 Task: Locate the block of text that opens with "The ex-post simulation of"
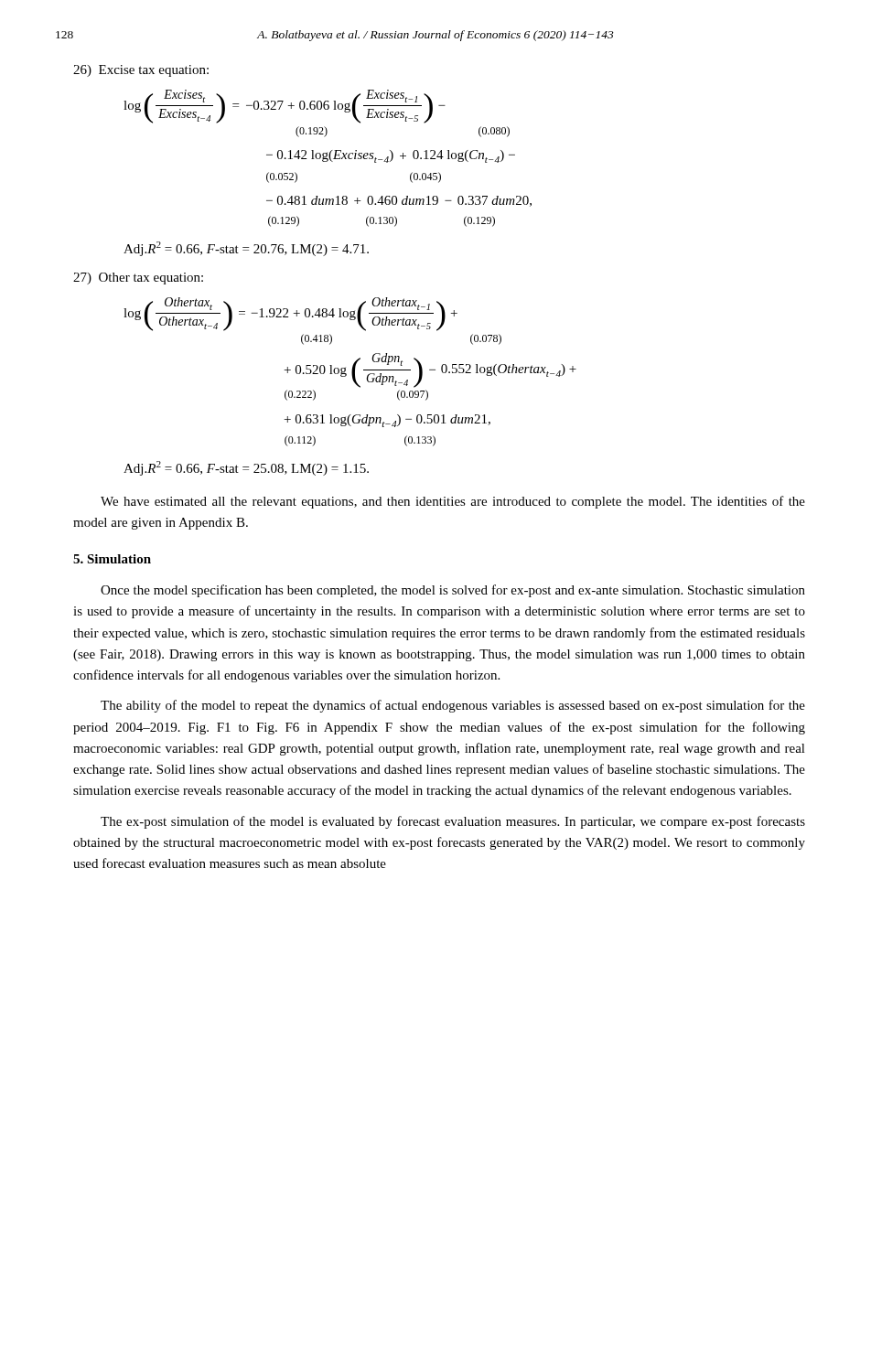(x=439, y=842)
